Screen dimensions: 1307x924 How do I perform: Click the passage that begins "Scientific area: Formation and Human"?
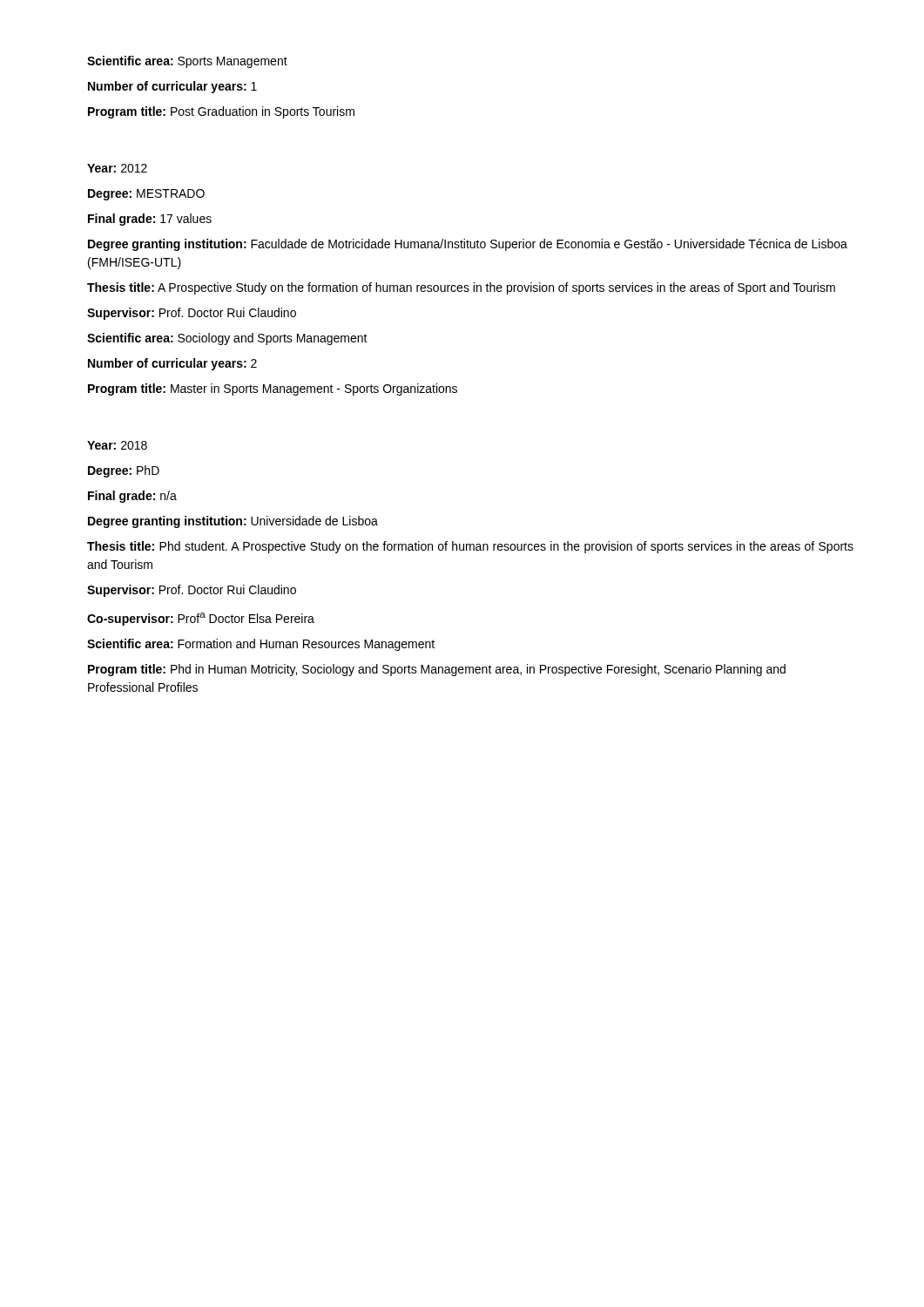pyautogui.click(x=261, y=644)
